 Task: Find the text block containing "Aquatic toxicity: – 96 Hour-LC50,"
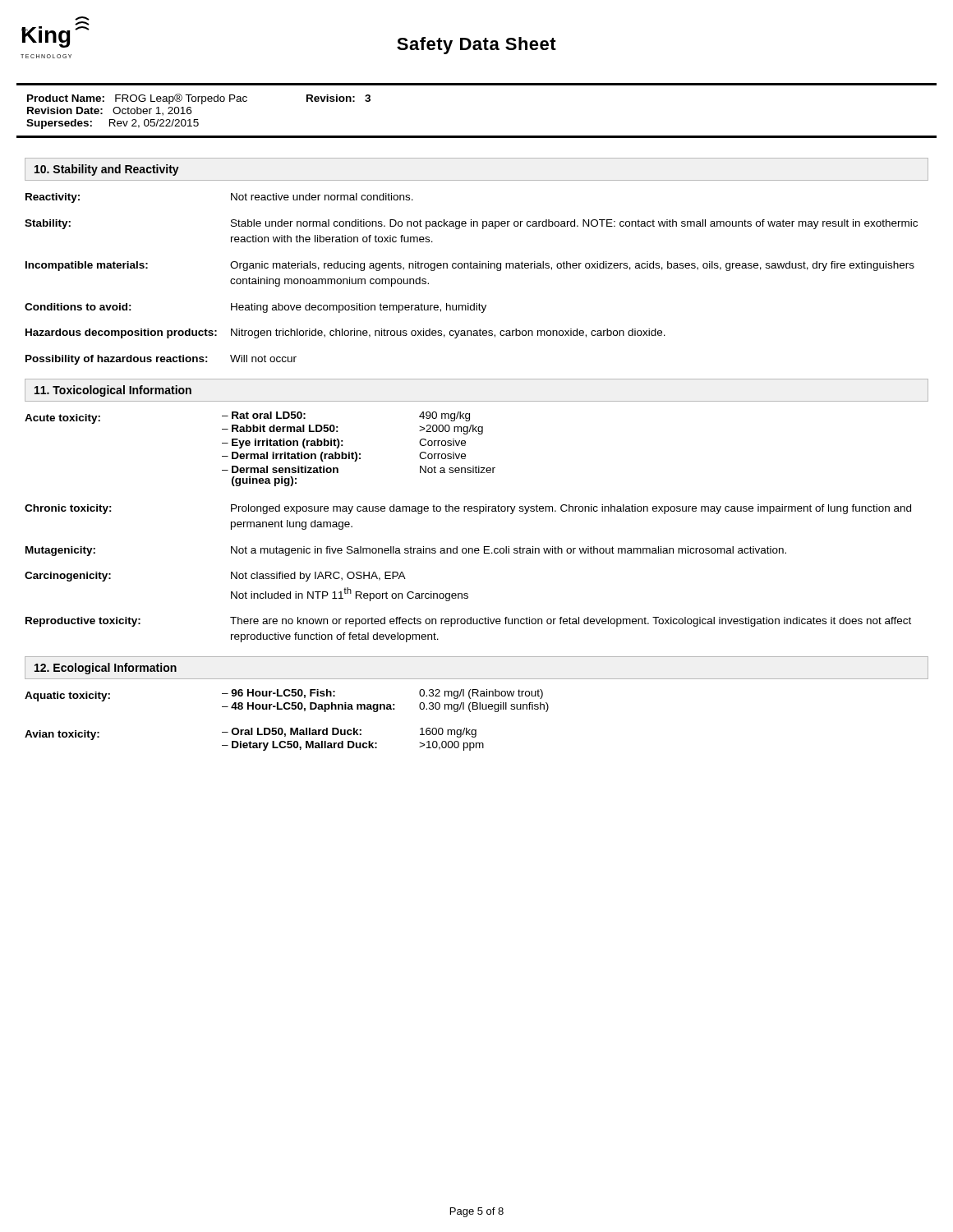[x=476, y=701]
